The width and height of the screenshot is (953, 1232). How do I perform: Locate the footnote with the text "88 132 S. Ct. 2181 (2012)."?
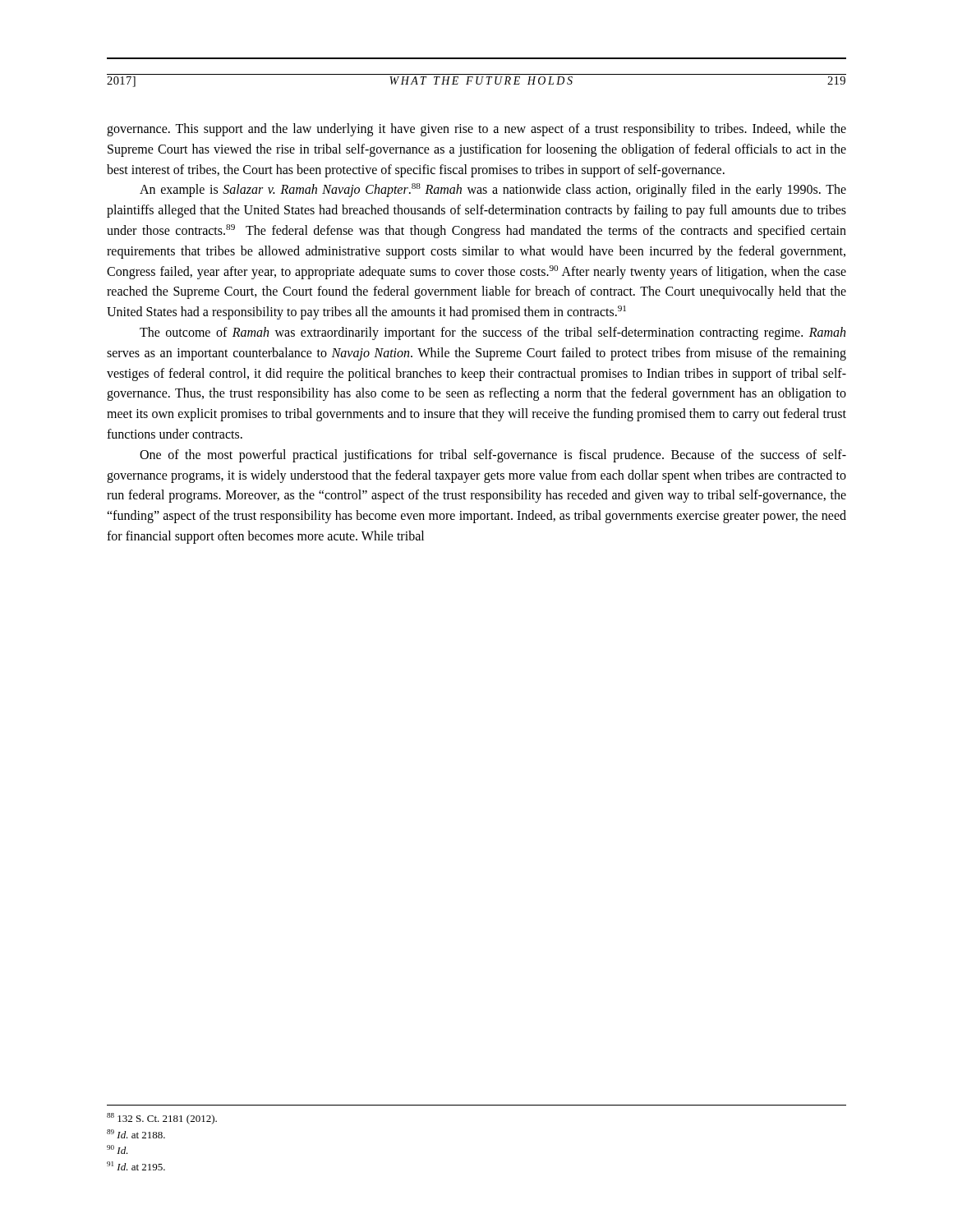162,1119
